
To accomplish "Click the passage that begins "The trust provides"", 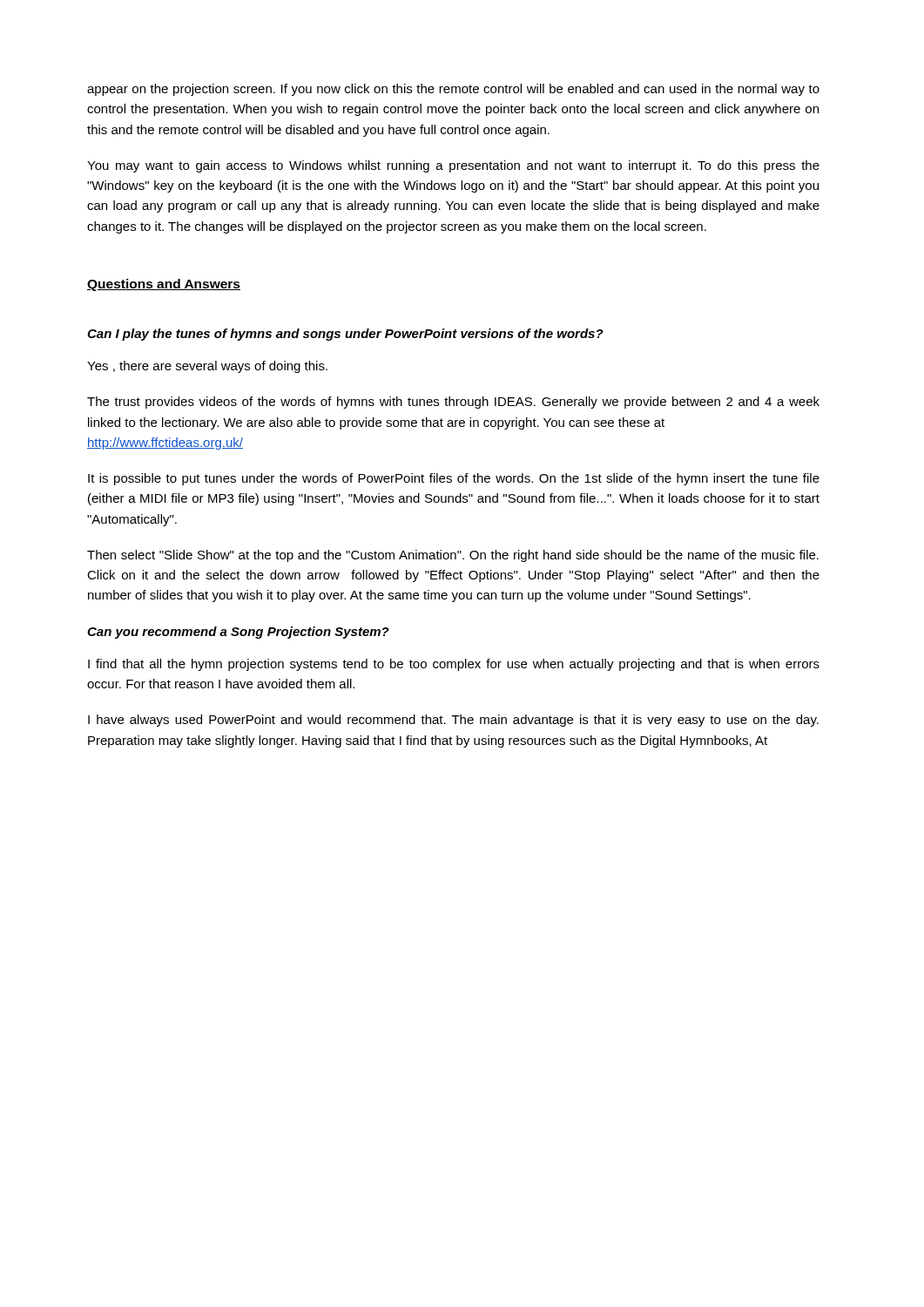I will (x=453, y=422).
